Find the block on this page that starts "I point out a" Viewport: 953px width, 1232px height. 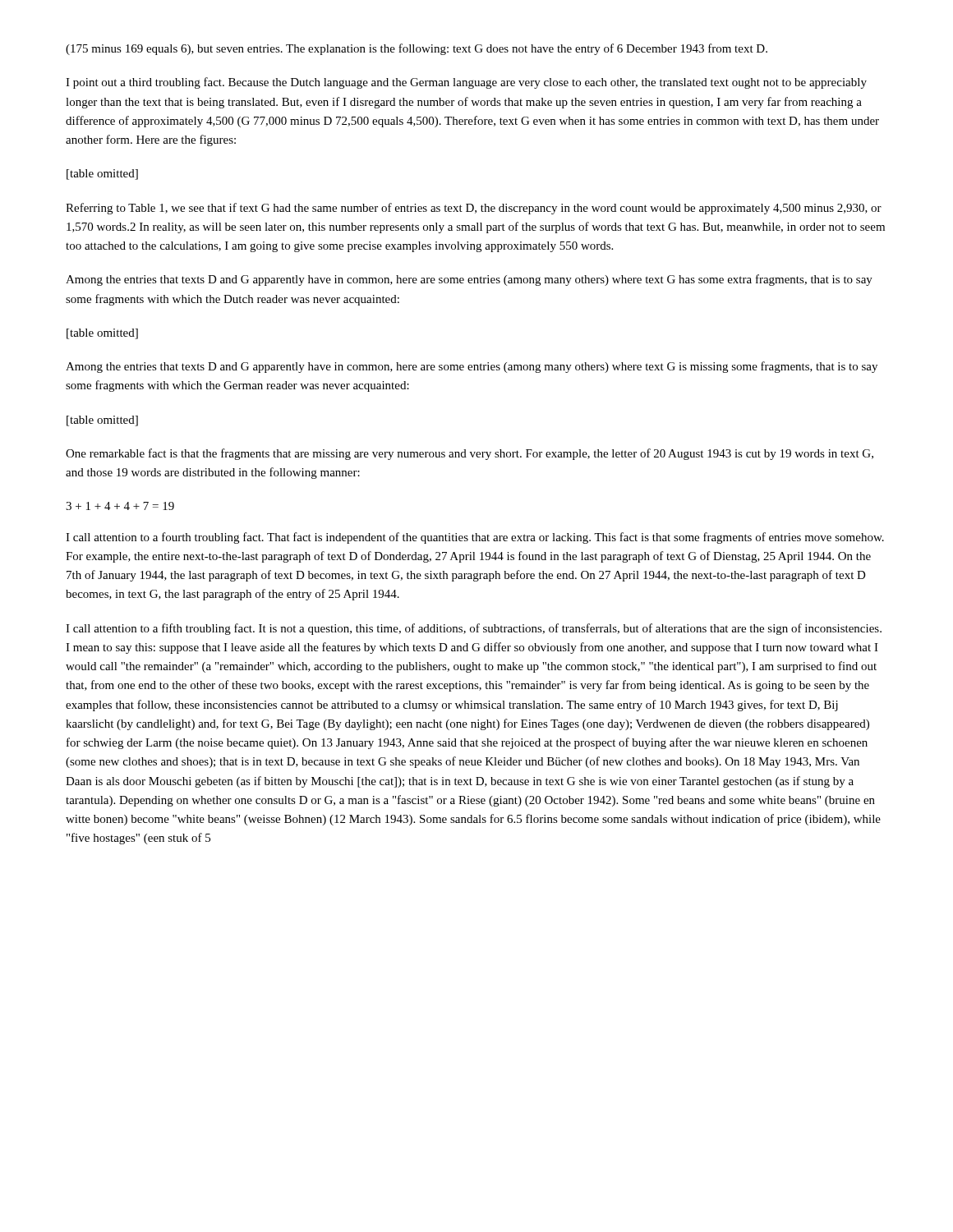point(472,111)
